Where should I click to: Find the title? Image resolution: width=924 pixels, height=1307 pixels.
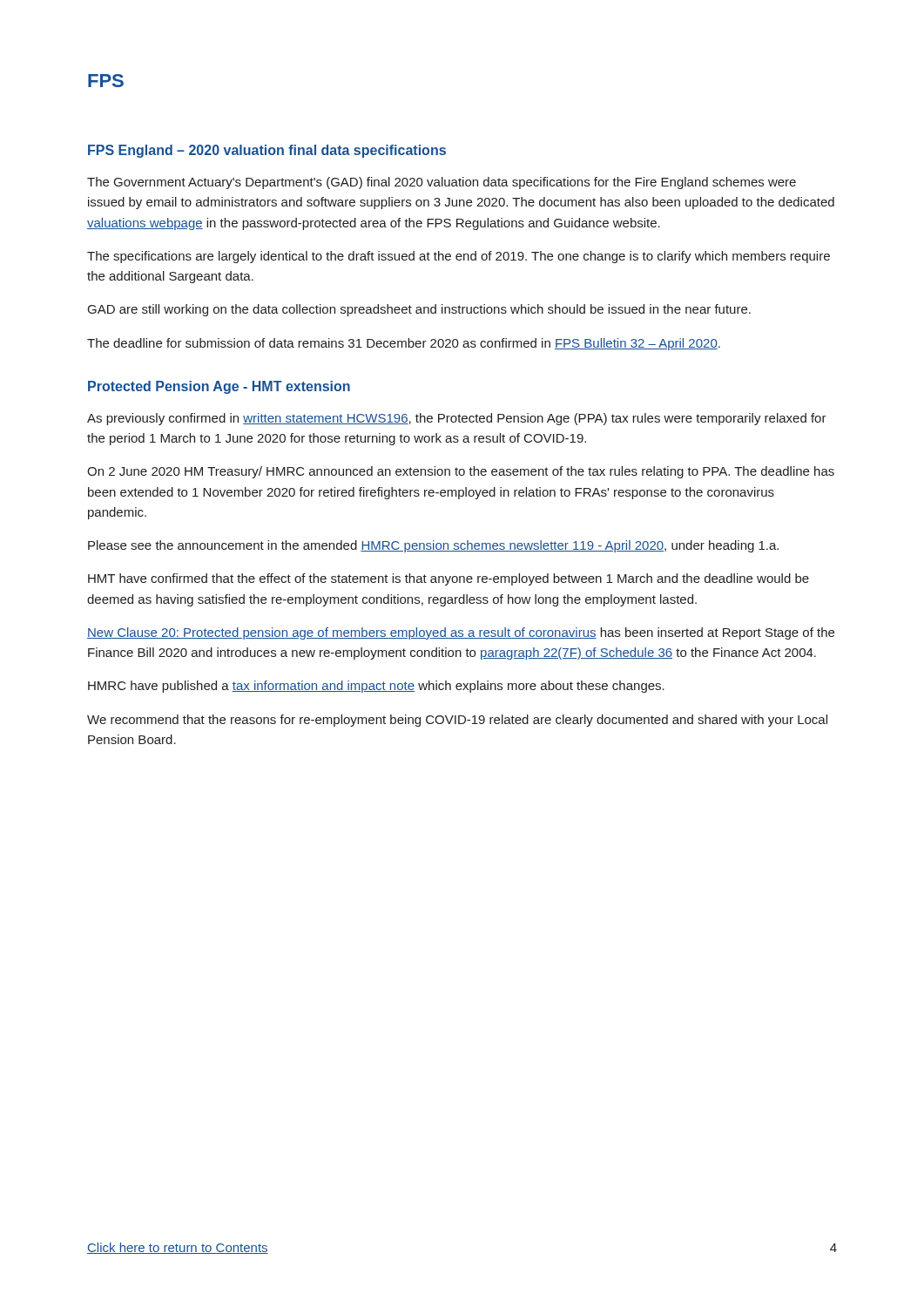106,81
